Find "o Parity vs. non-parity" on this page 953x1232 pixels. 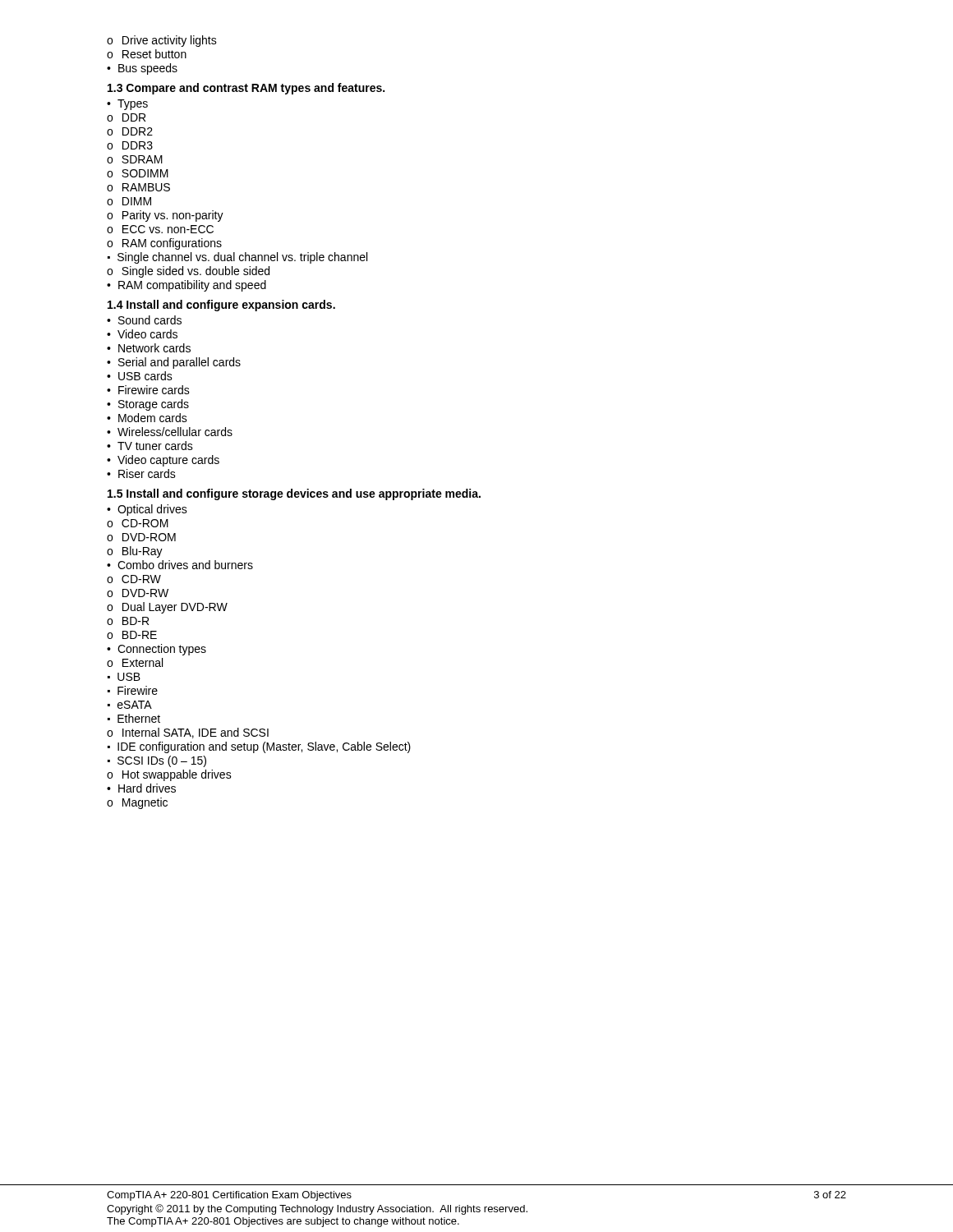tap(165, 215)
